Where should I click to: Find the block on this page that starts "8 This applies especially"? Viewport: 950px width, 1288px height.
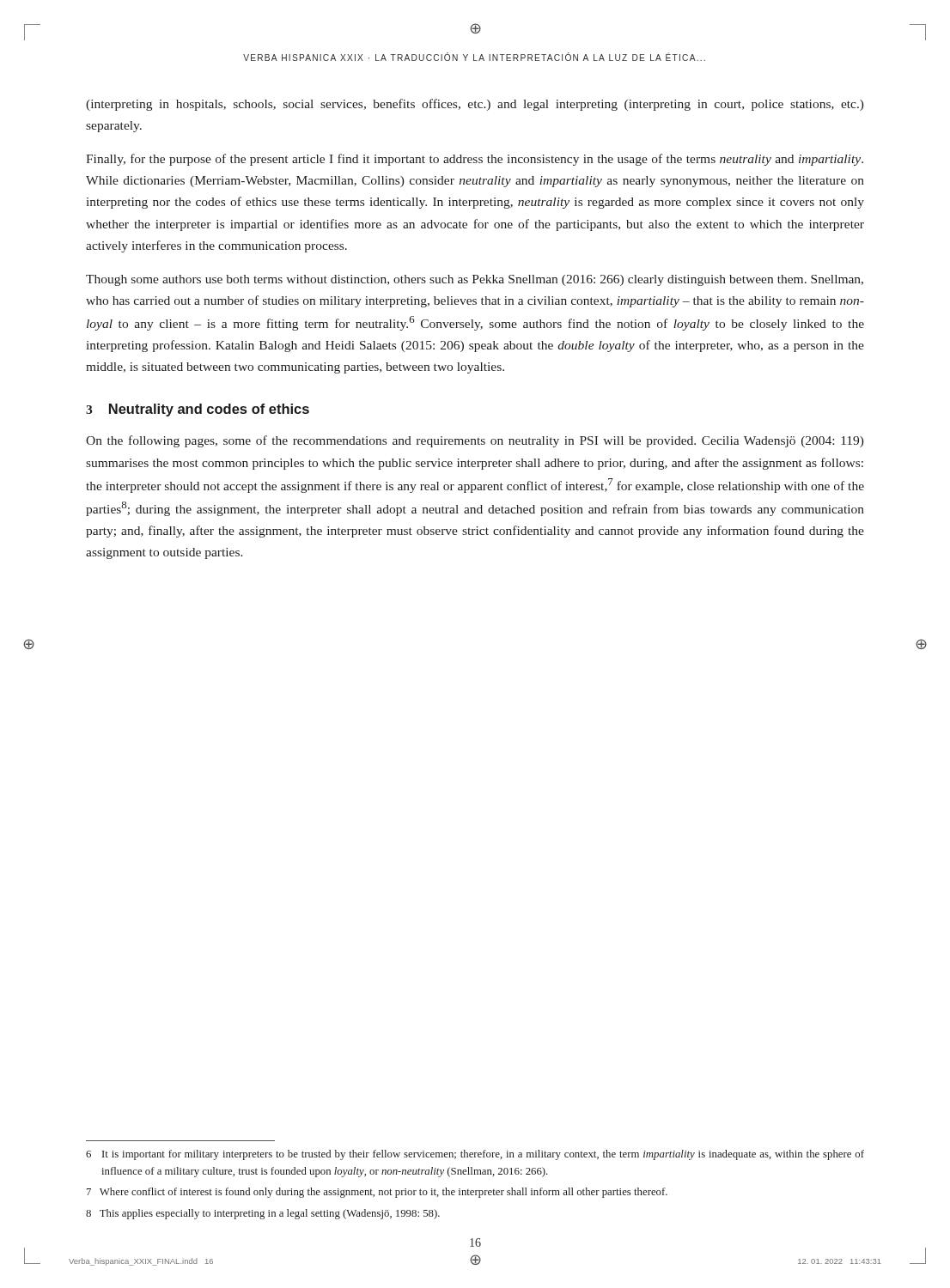[x=263, y=1213]
